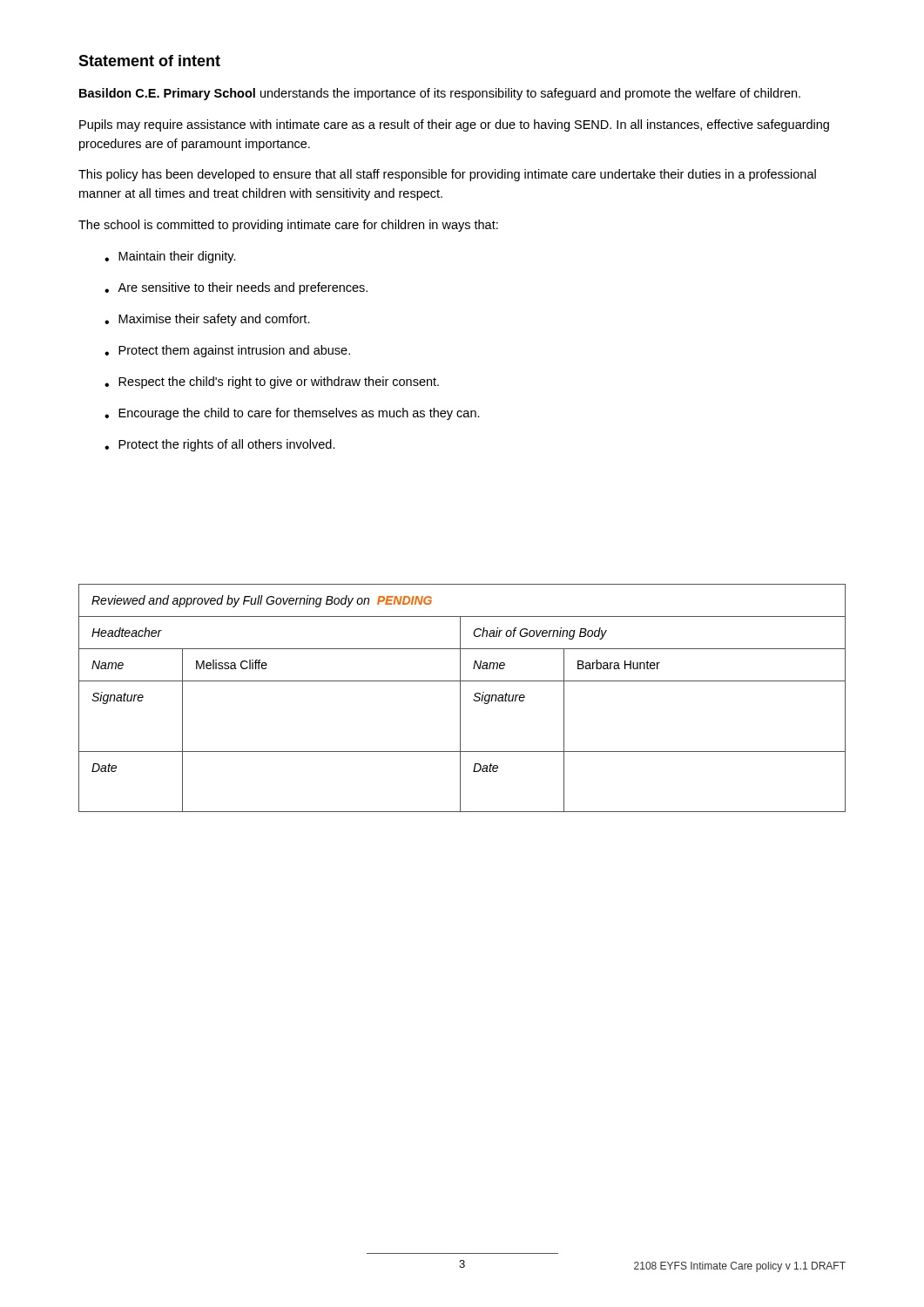This screenshot has width=924, height=1307.
Task: Find the region starting "•Protect them against intrusion and abuse."
Action: (228, 352)
